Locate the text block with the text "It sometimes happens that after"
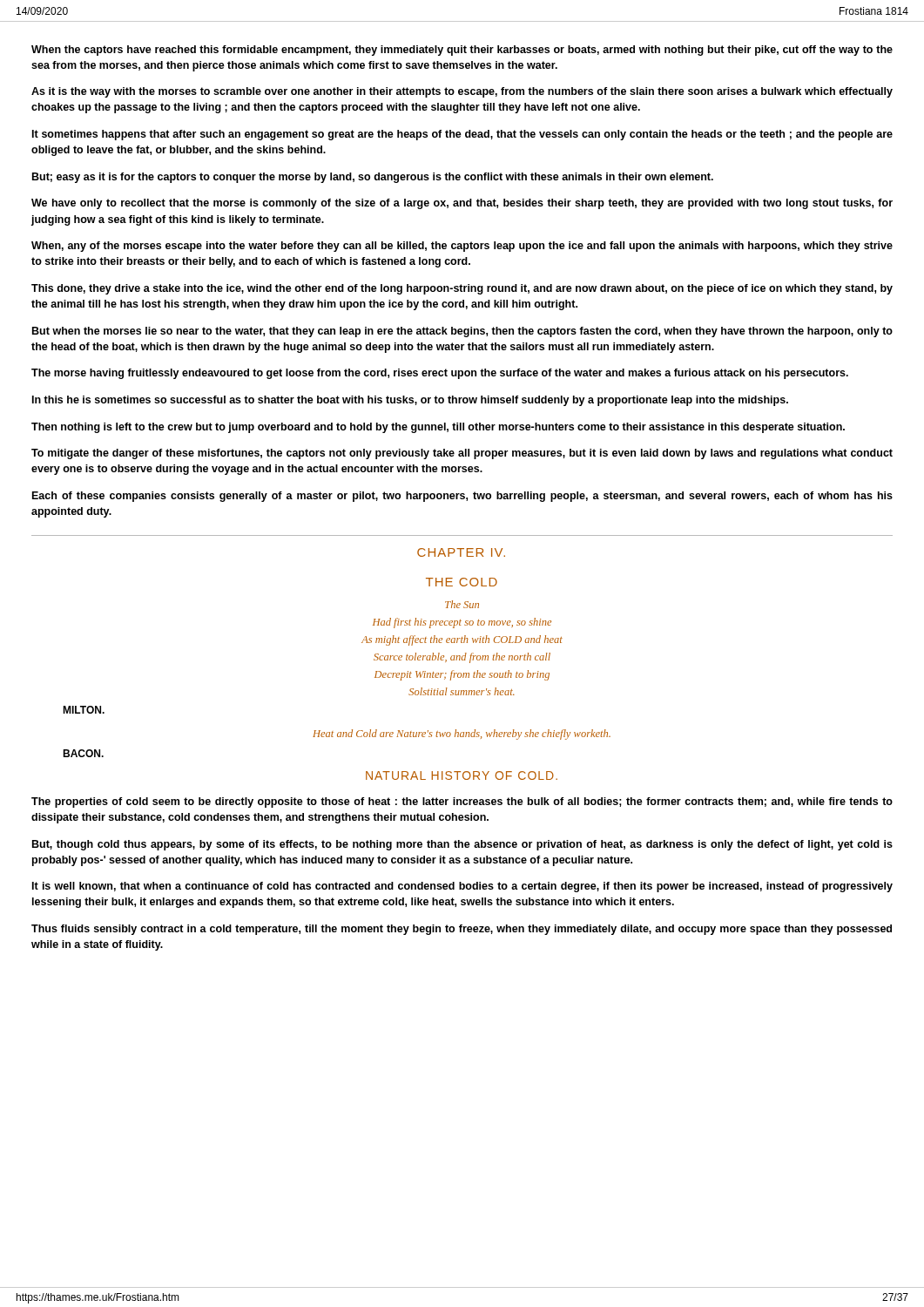The width and height of the screenshot is (924, 1307). [462, 142]
